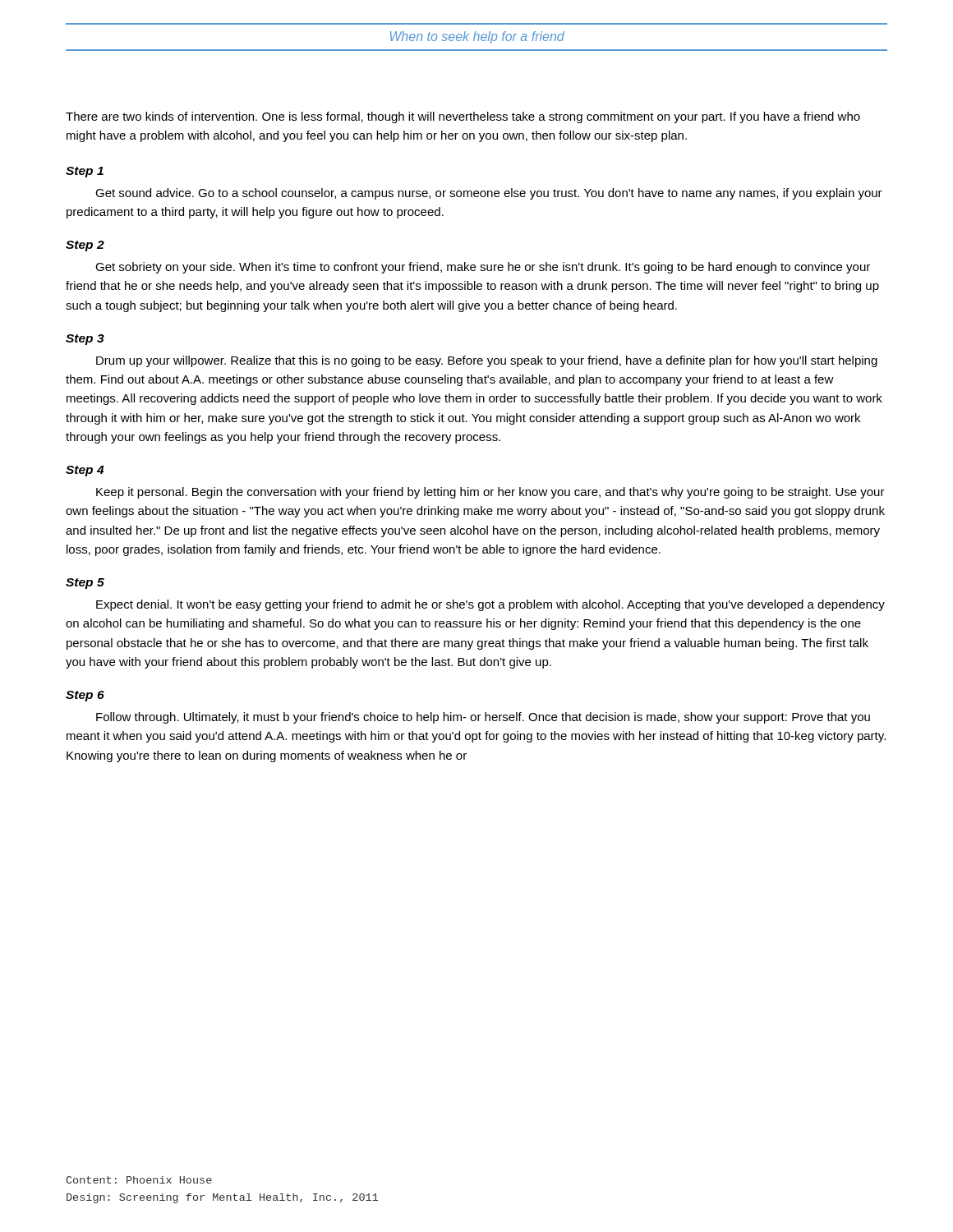Screen dimensions: 1232x953
Task: Select the section header that says "Step 6"
Action: [x=85, y=694]
